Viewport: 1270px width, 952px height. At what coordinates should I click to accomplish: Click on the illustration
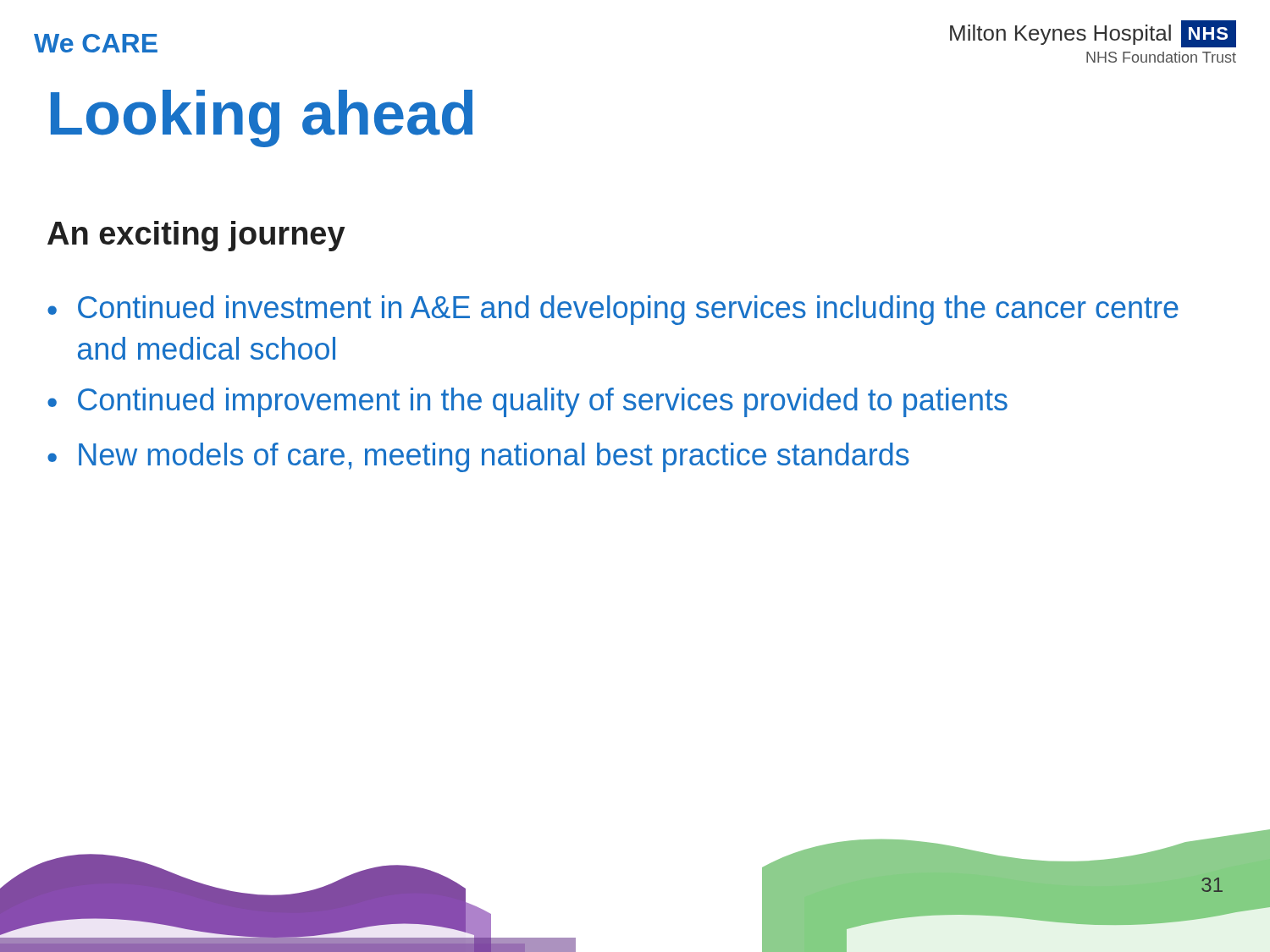coord(635,878)
